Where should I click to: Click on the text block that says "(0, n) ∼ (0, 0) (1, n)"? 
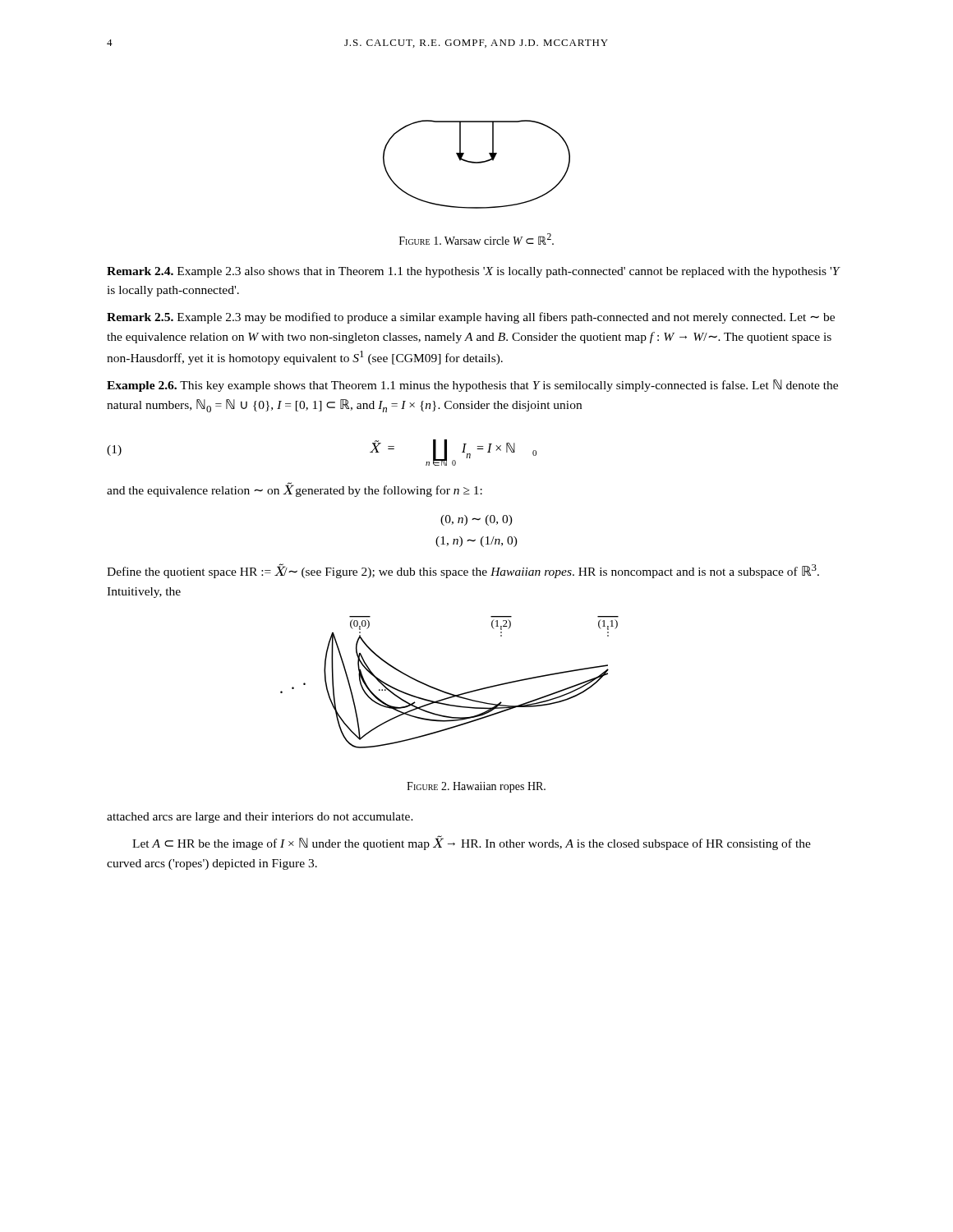tap(476, 529)
